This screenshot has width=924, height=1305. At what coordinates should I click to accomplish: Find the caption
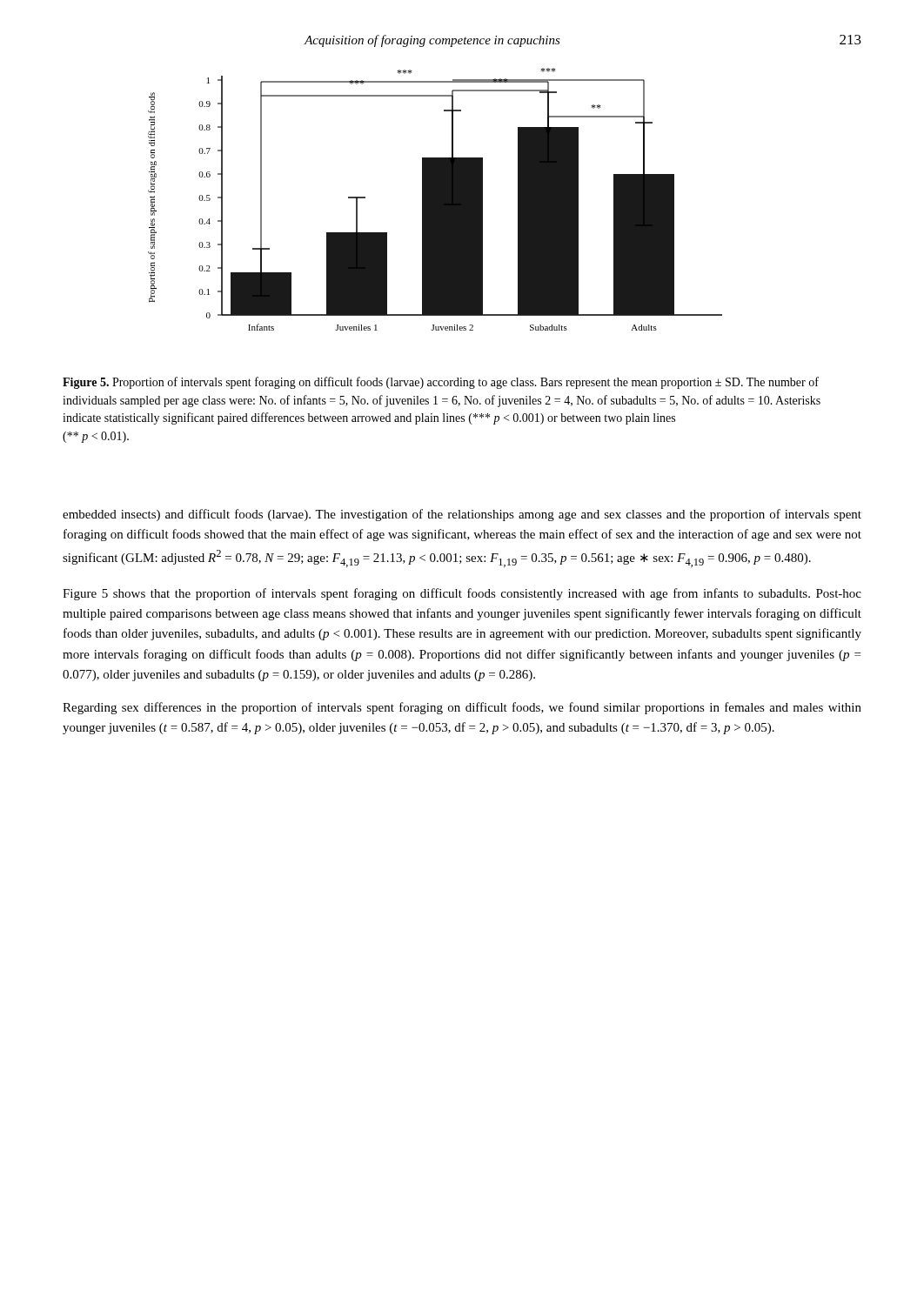pos(442,409)
